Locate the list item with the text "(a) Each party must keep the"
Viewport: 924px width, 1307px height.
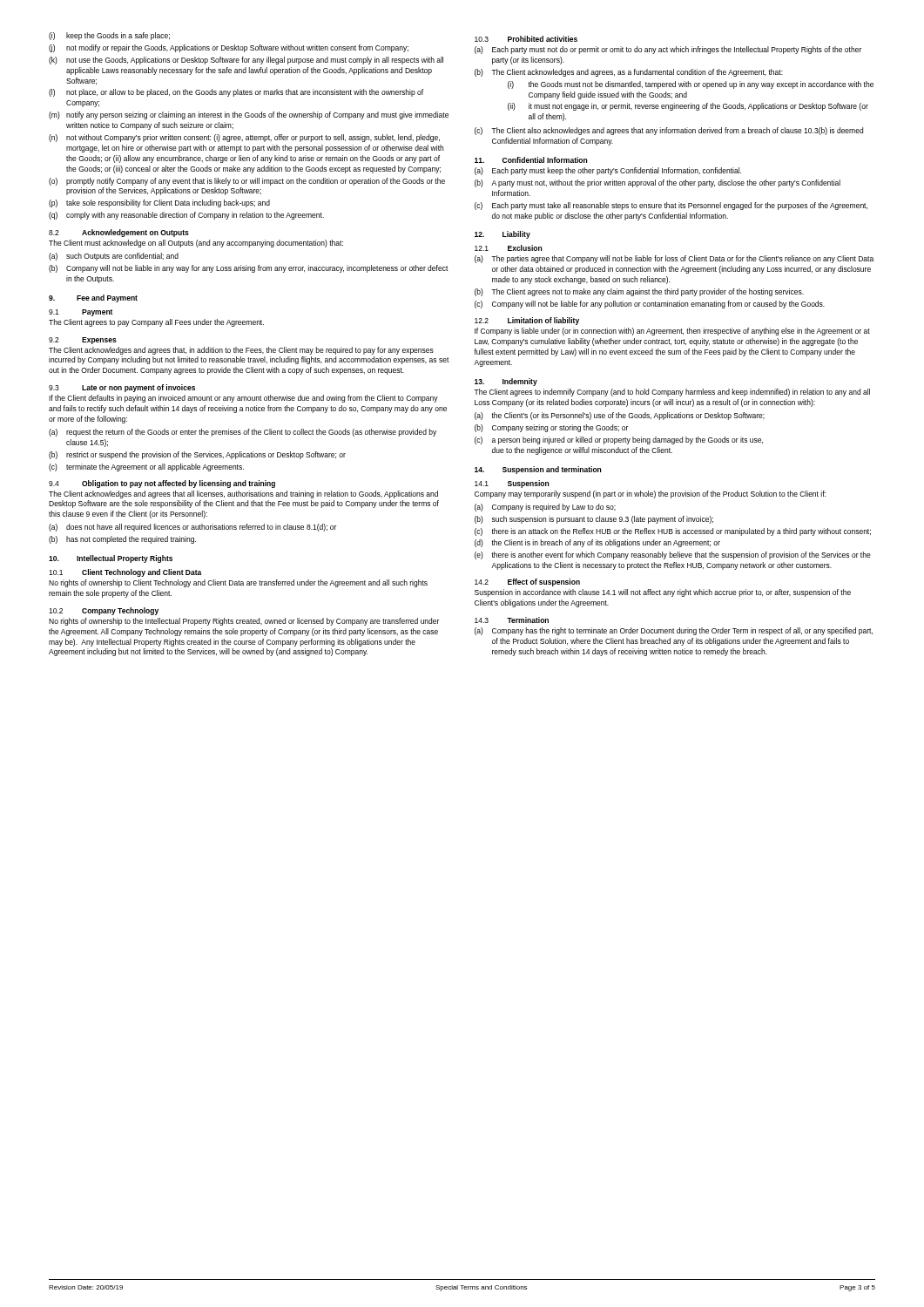click(x=675, y=172)
